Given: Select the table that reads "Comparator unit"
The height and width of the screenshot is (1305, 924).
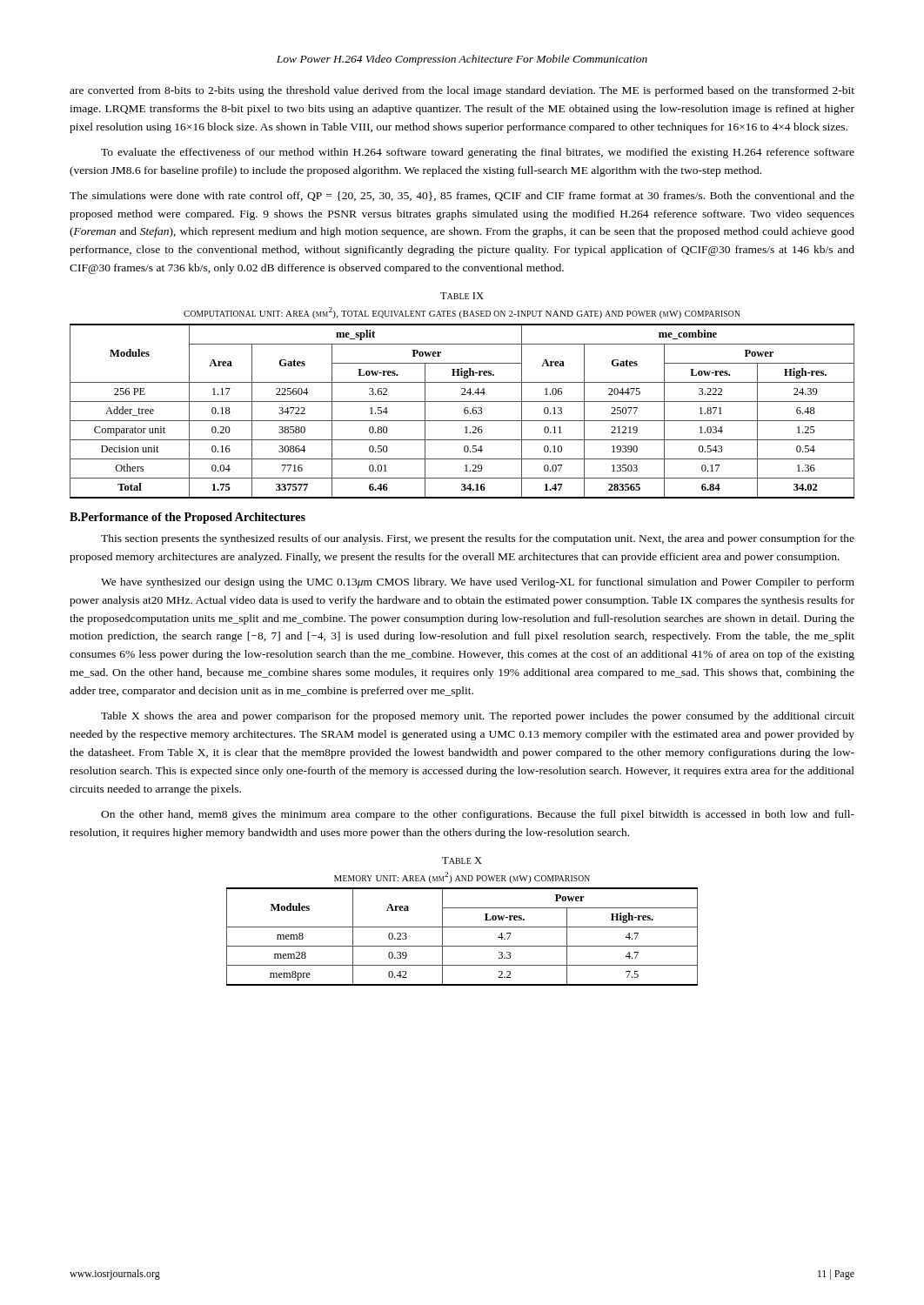Looking at the screenshot, I should tap(462, 411).
